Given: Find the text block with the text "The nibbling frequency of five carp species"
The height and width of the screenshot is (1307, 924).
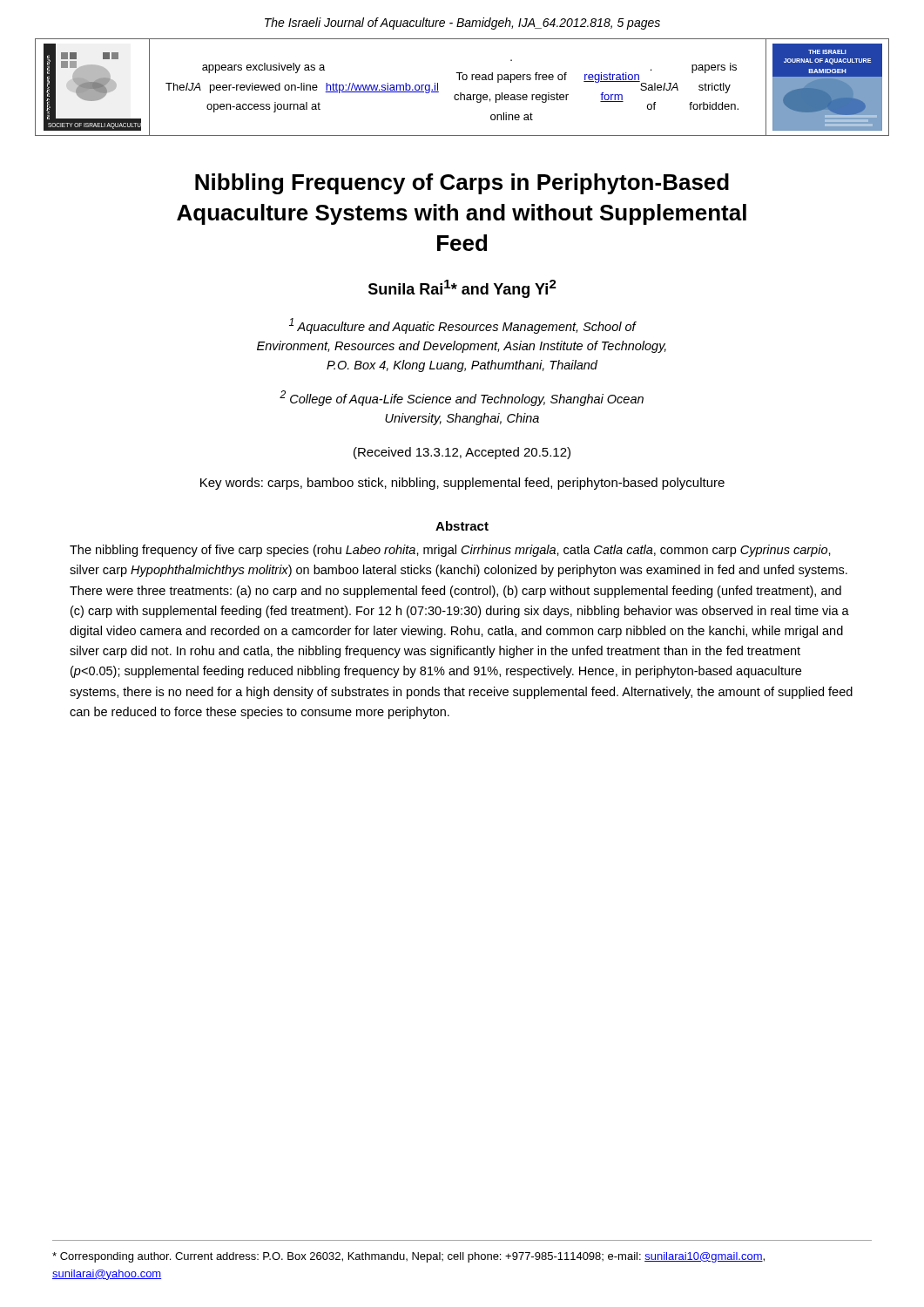Looking at the screenshot, I should coord(461,631).
